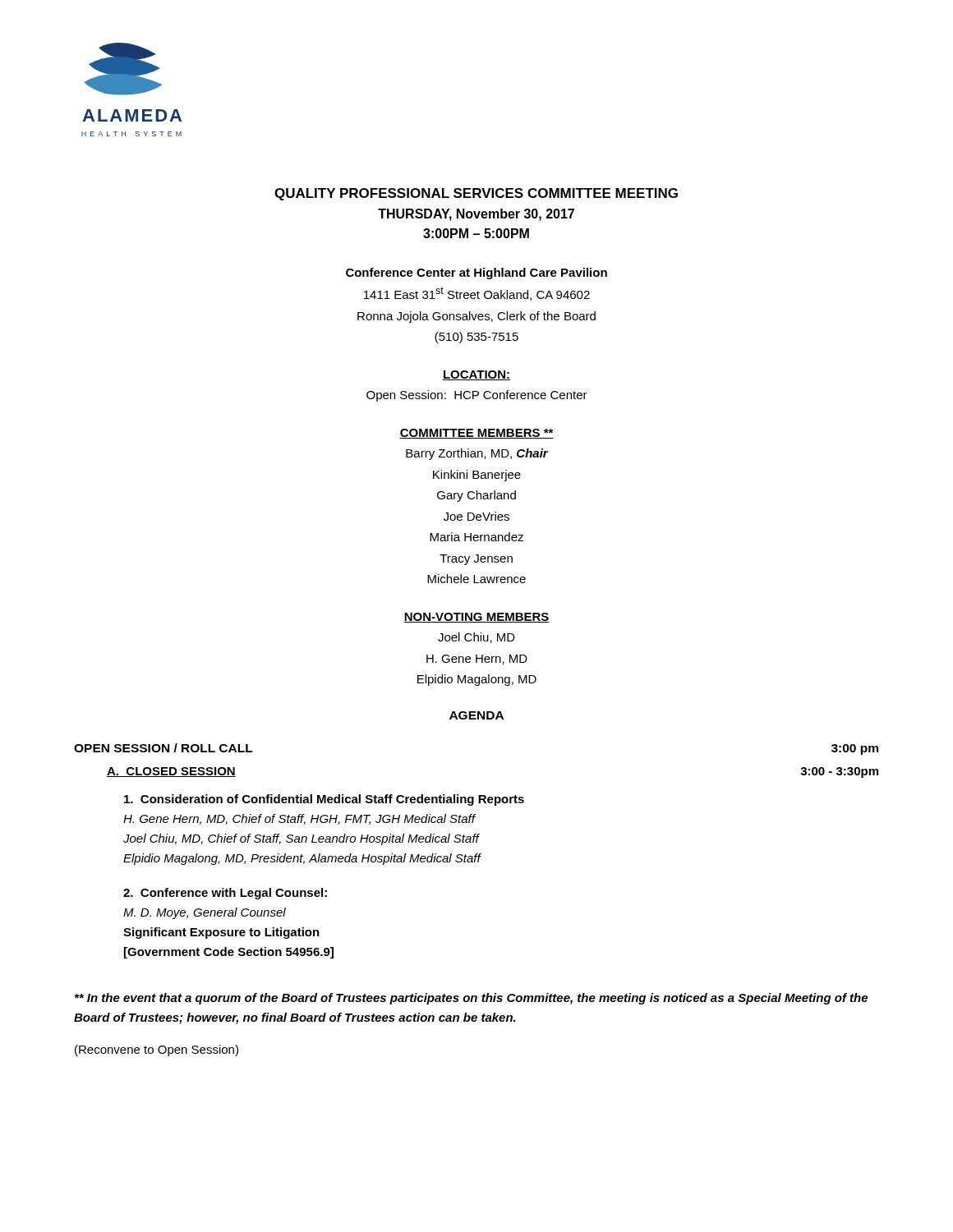Locate the block starting "COMMITTEE MEMBERS **"
This screenshot has width=953, height=1232.
(476, 505)
